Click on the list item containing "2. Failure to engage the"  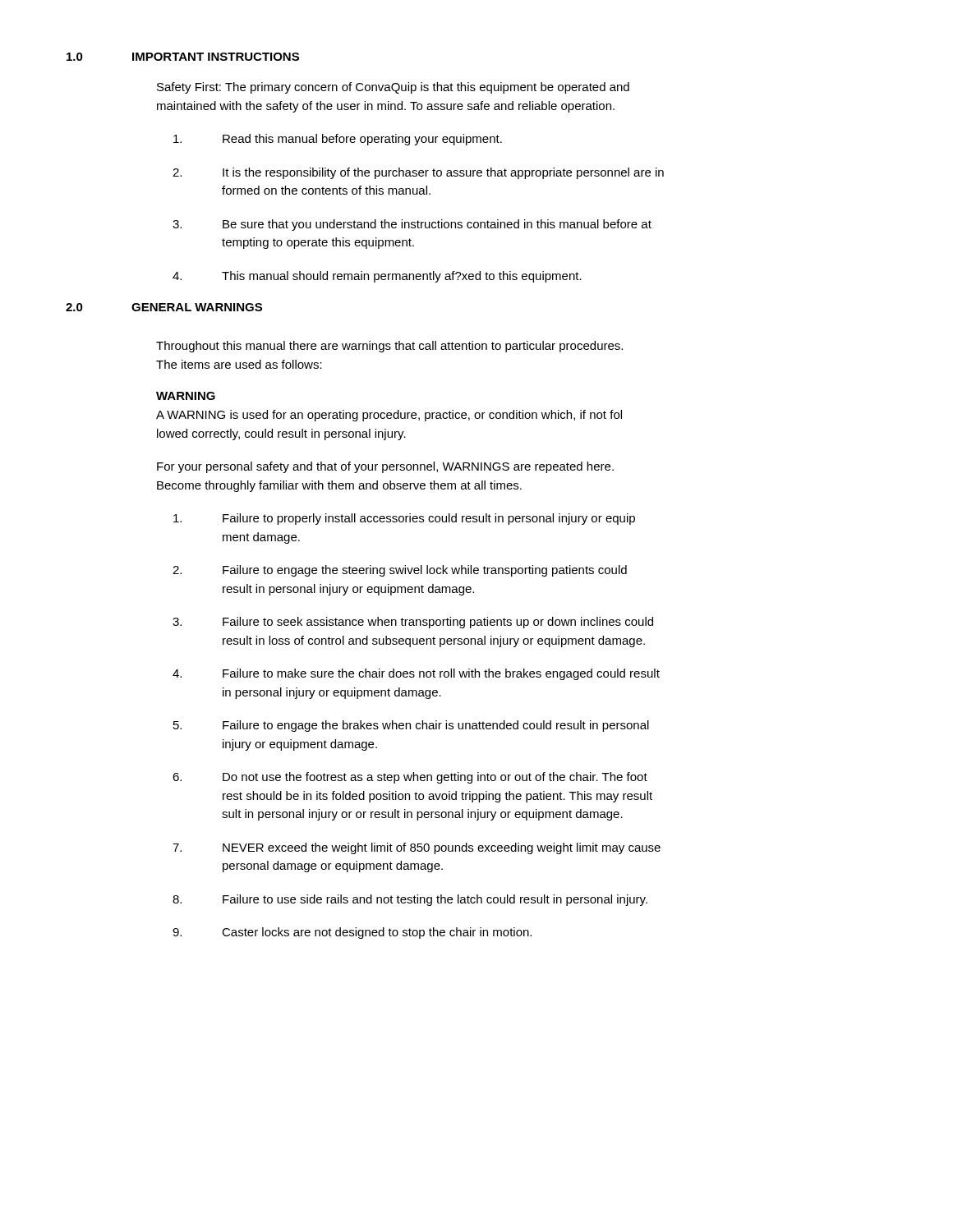522,579
